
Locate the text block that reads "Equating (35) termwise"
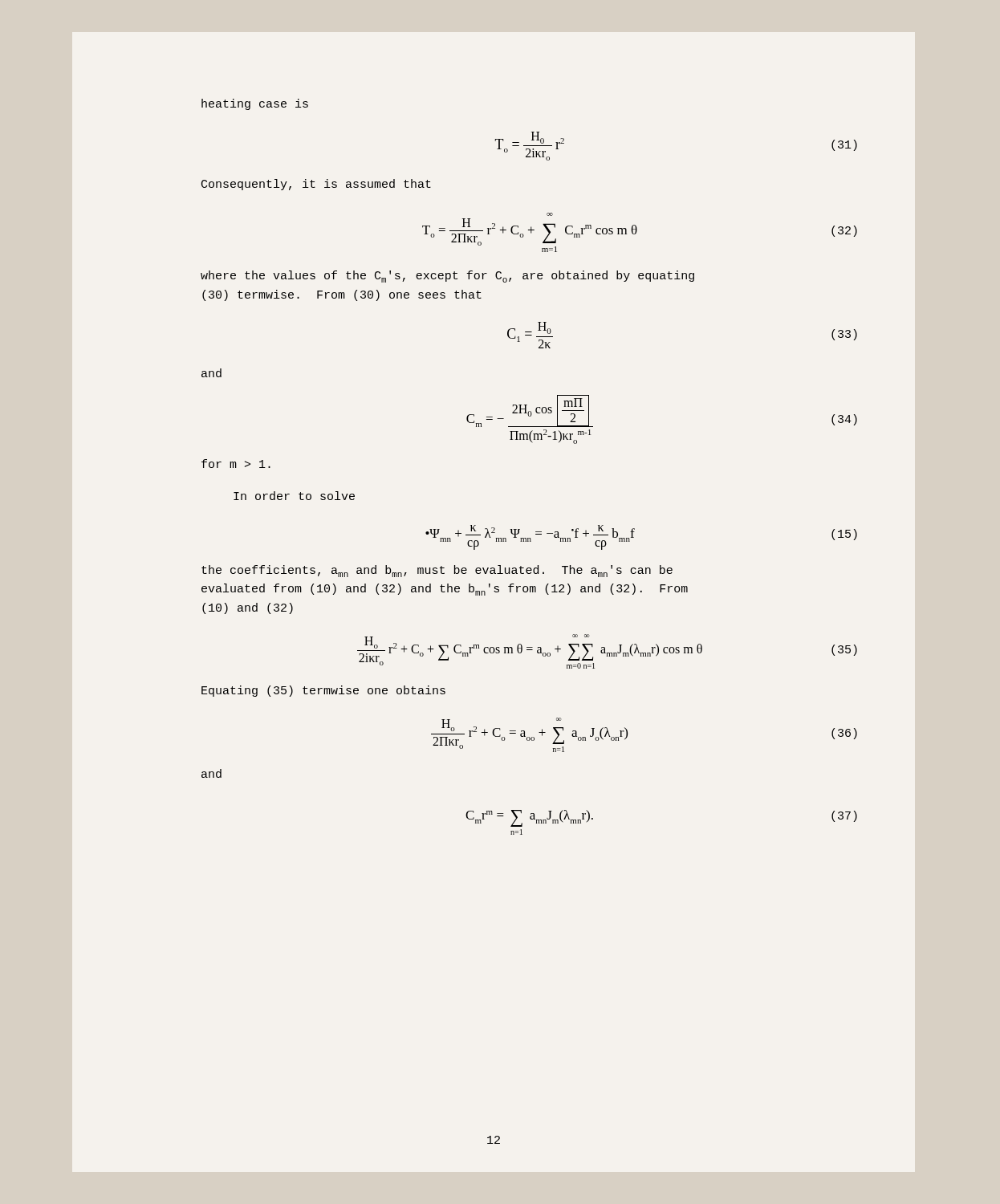click(323, 692)
